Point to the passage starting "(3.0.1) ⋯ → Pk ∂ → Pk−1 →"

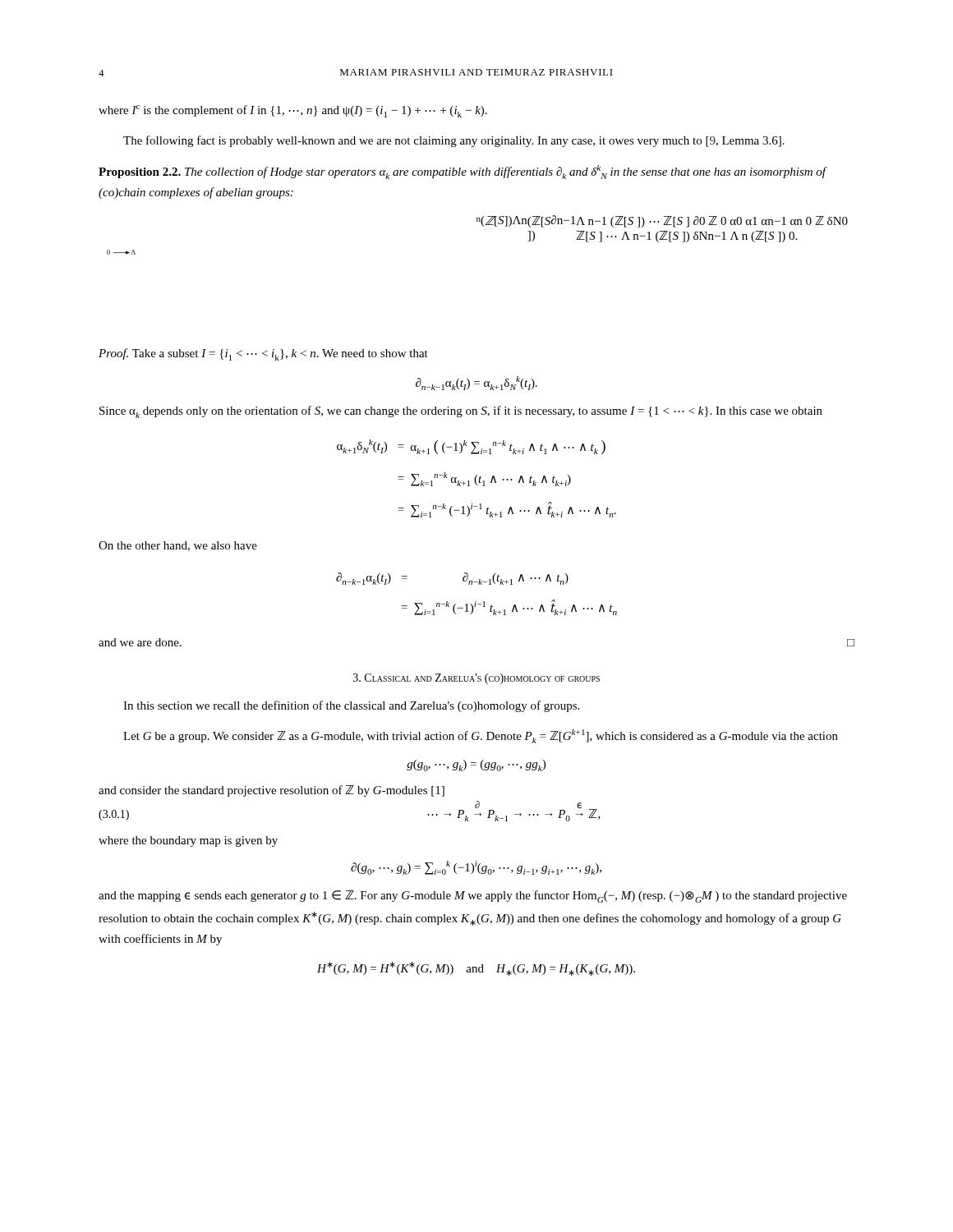(476, 815)
